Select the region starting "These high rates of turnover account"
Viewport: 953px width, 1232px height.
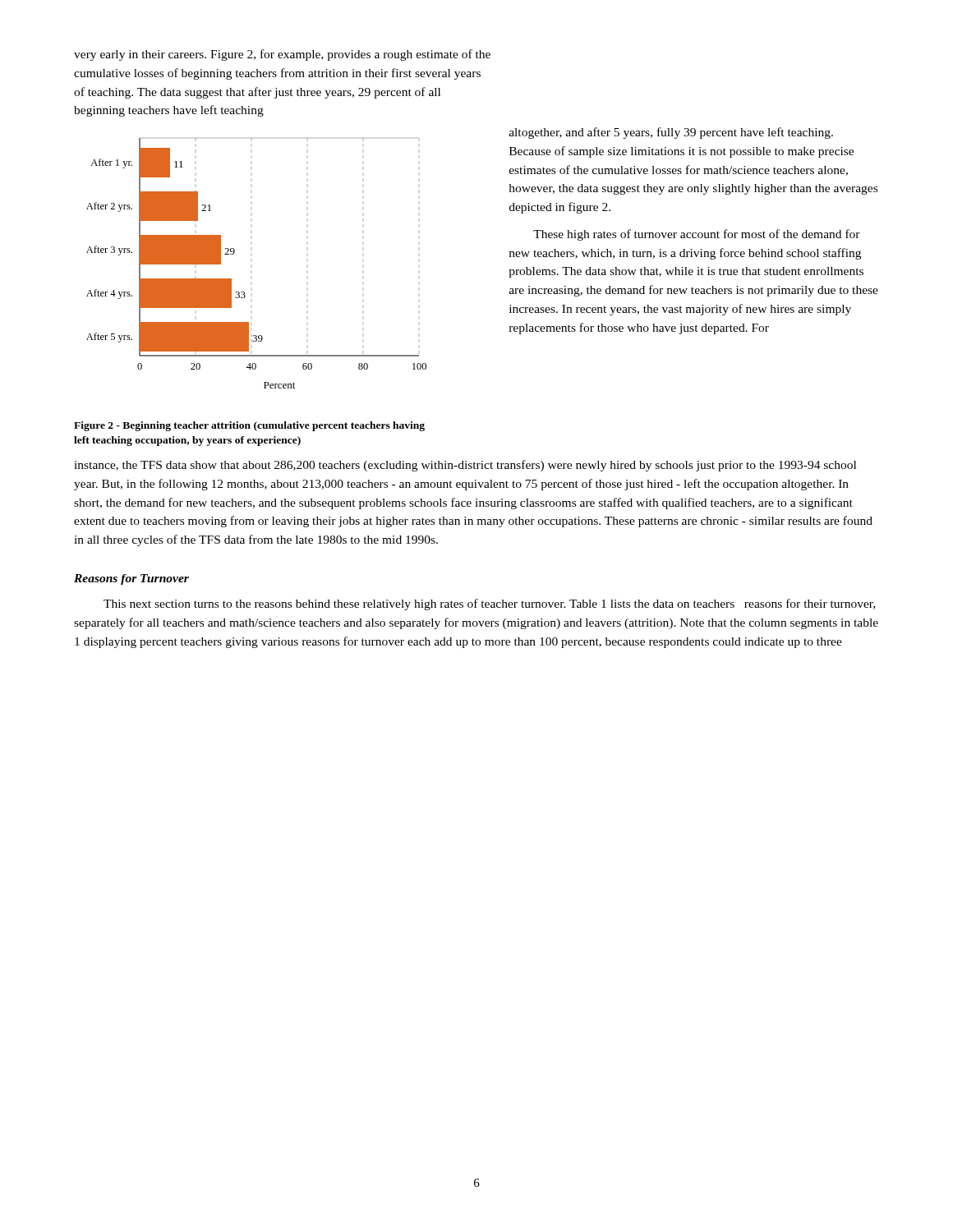(x=693, y=280)
